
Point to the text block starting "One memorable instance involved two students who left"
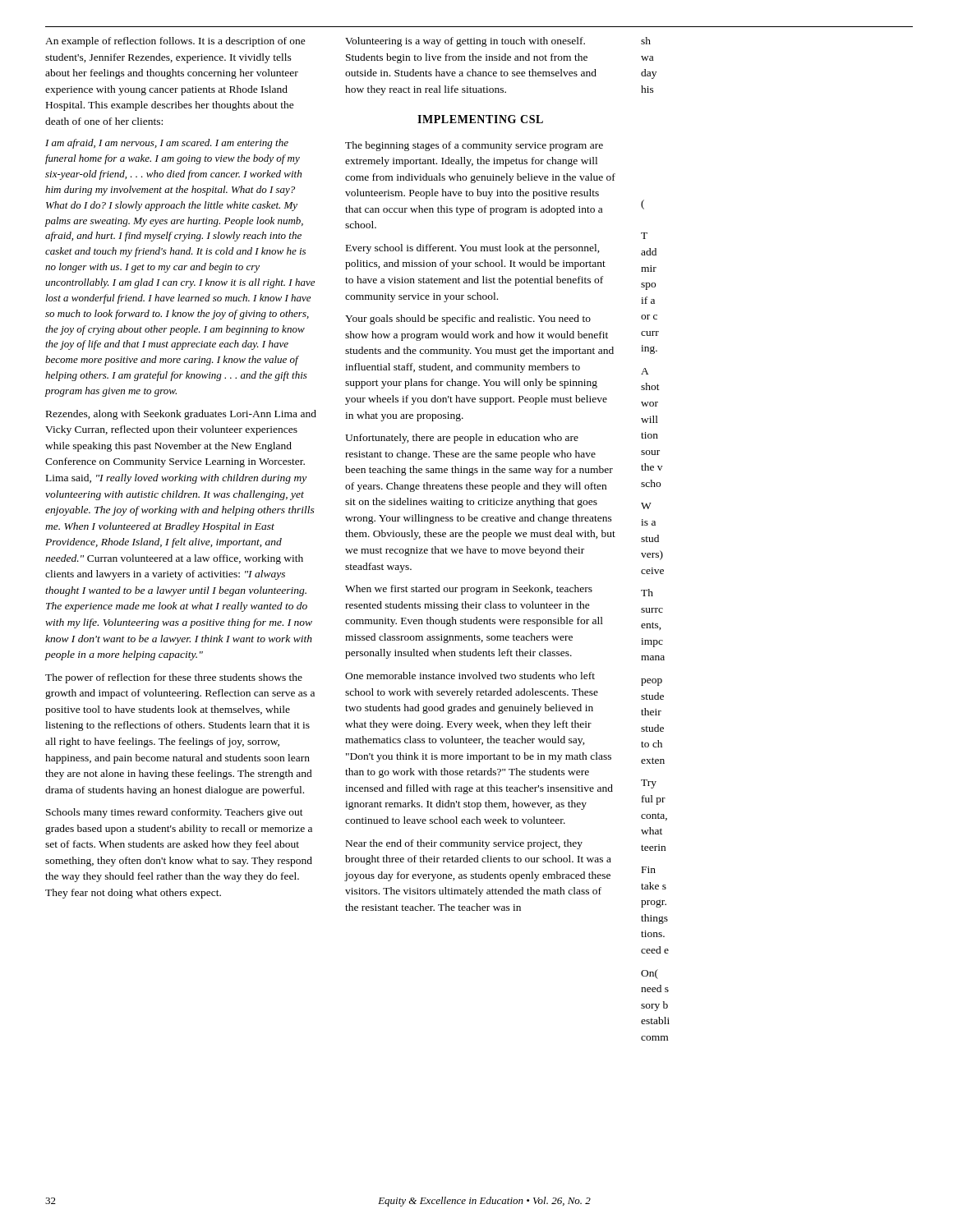tap(481, 748)
